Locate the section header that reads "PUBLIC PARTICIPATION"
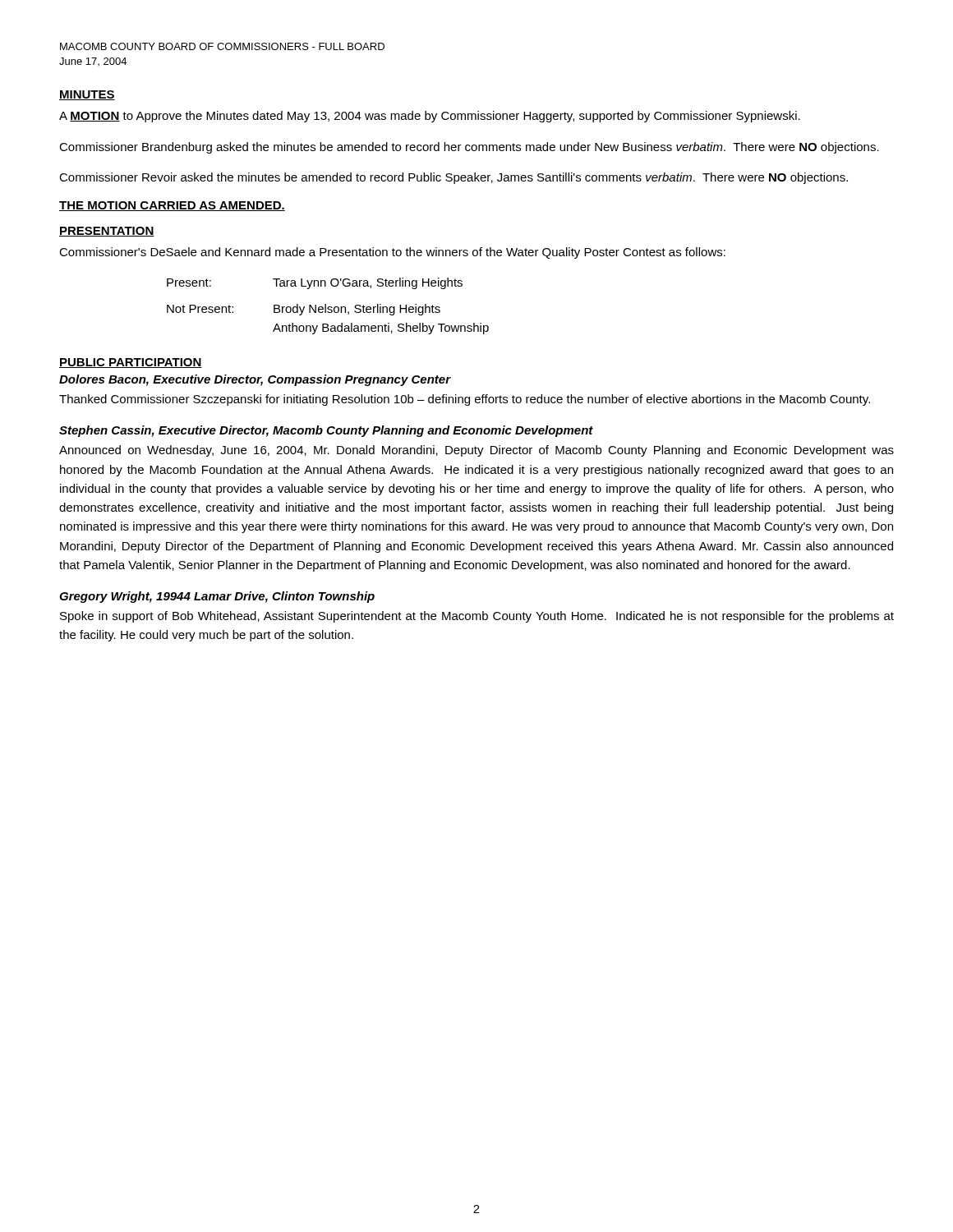The height and width of the screenshot is (1232, 953). [130, 362]
